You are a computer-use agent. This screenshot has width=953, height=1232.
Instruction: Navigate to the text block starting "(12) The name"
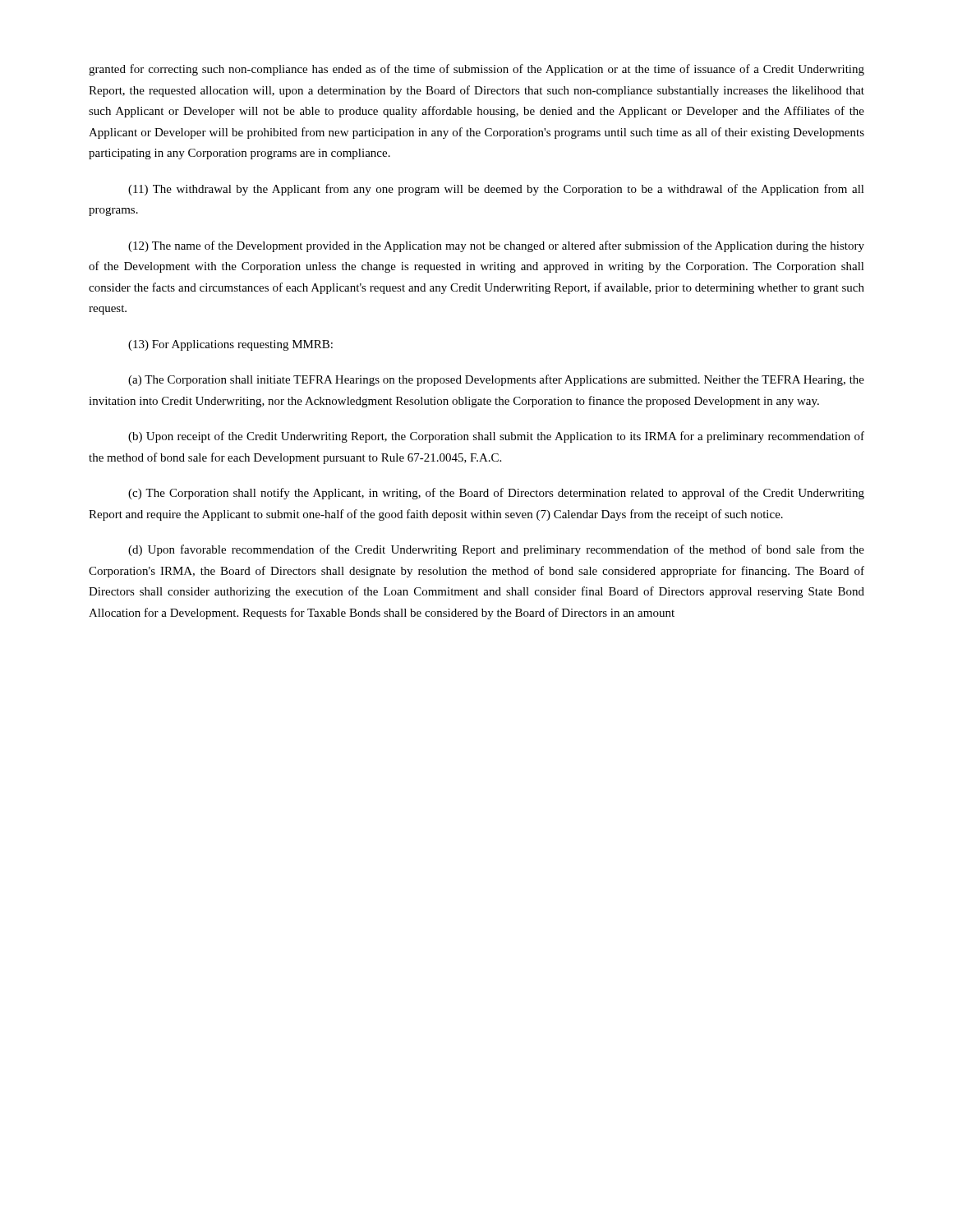coord(476,277)
